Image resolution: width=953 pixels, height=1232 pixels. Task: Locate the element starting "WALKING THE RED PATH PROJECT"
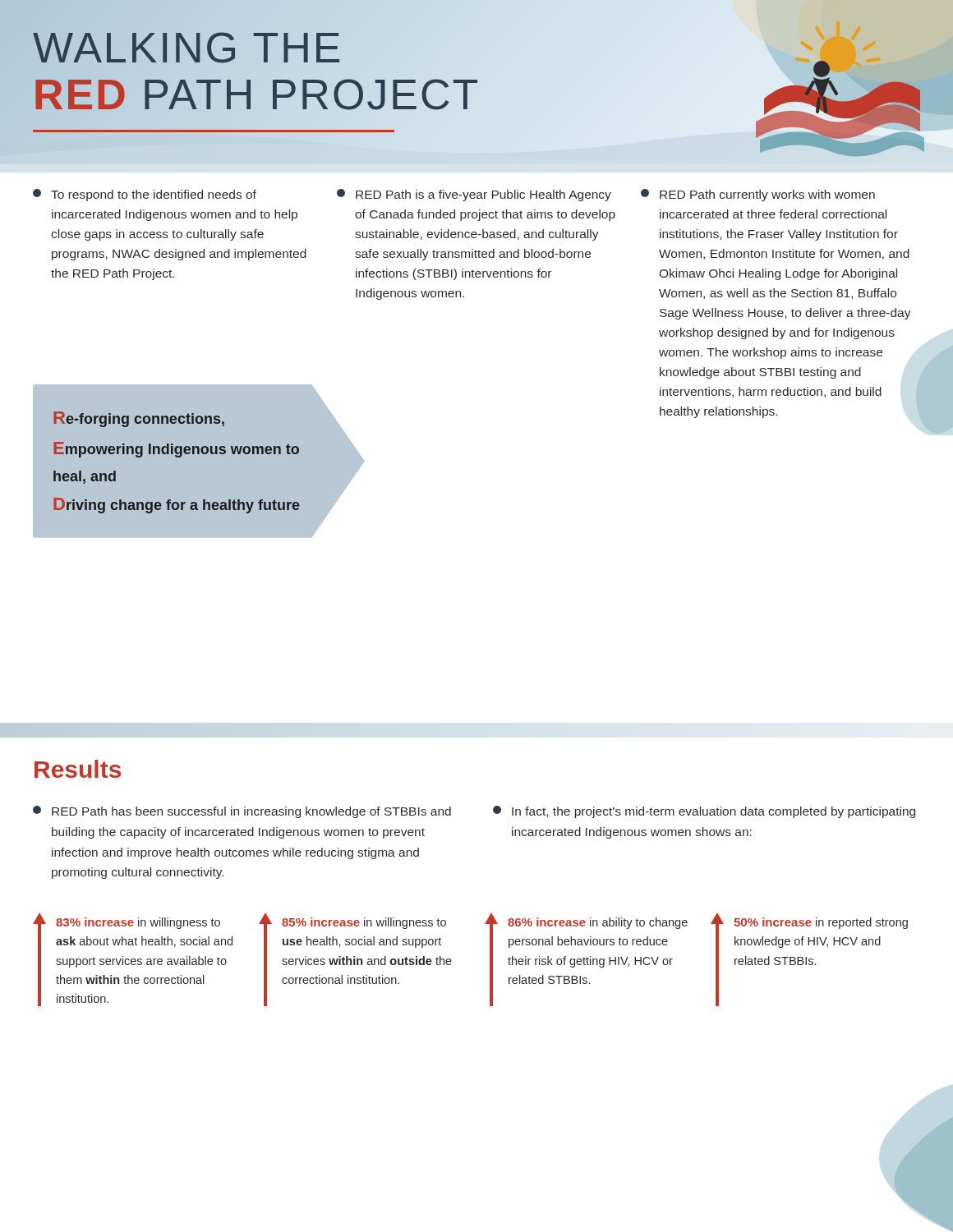point(256,72)
